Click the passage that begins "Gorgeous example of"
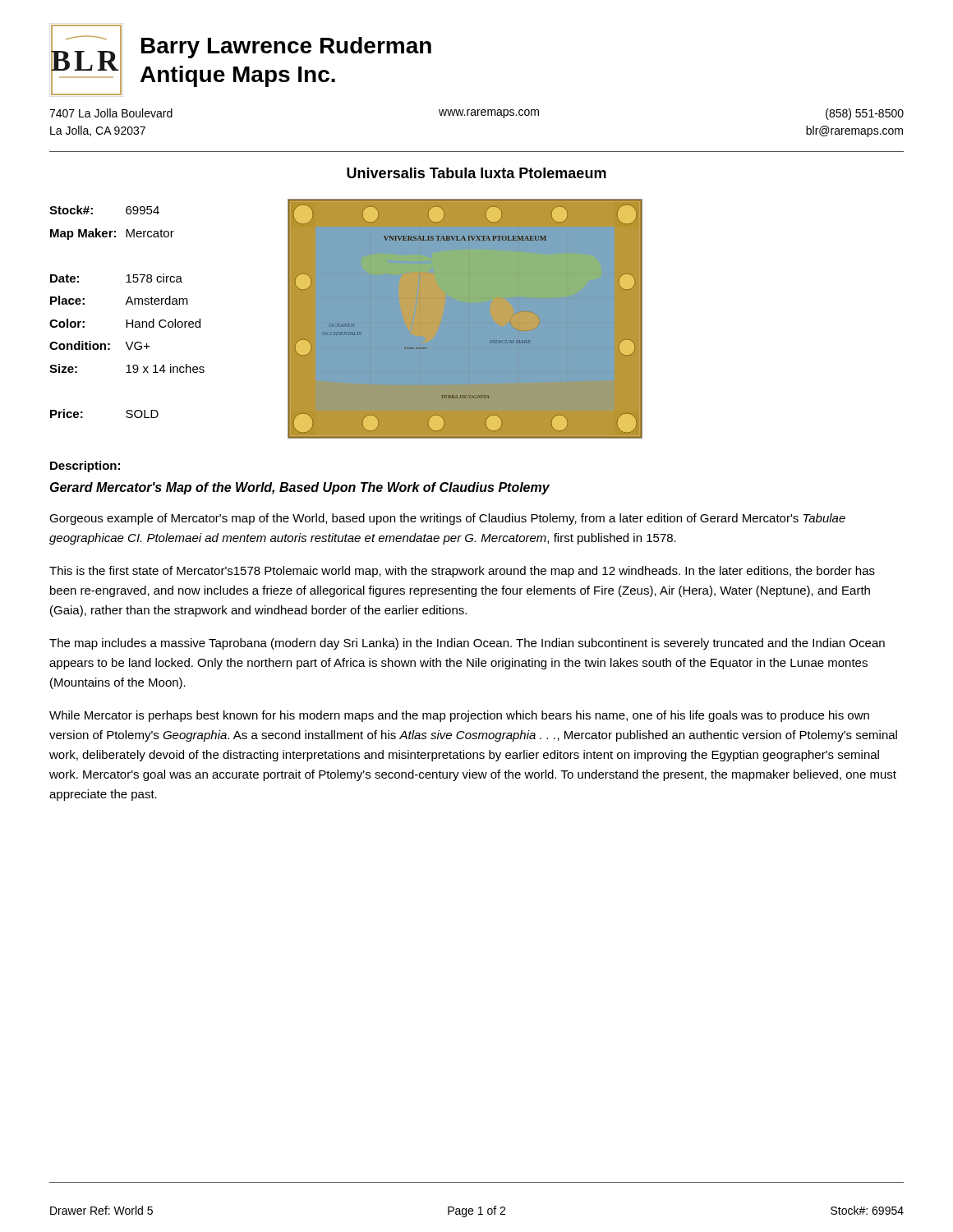This screenshot has width=953, height=1232. pyautogui.click(x=447, y=528)
